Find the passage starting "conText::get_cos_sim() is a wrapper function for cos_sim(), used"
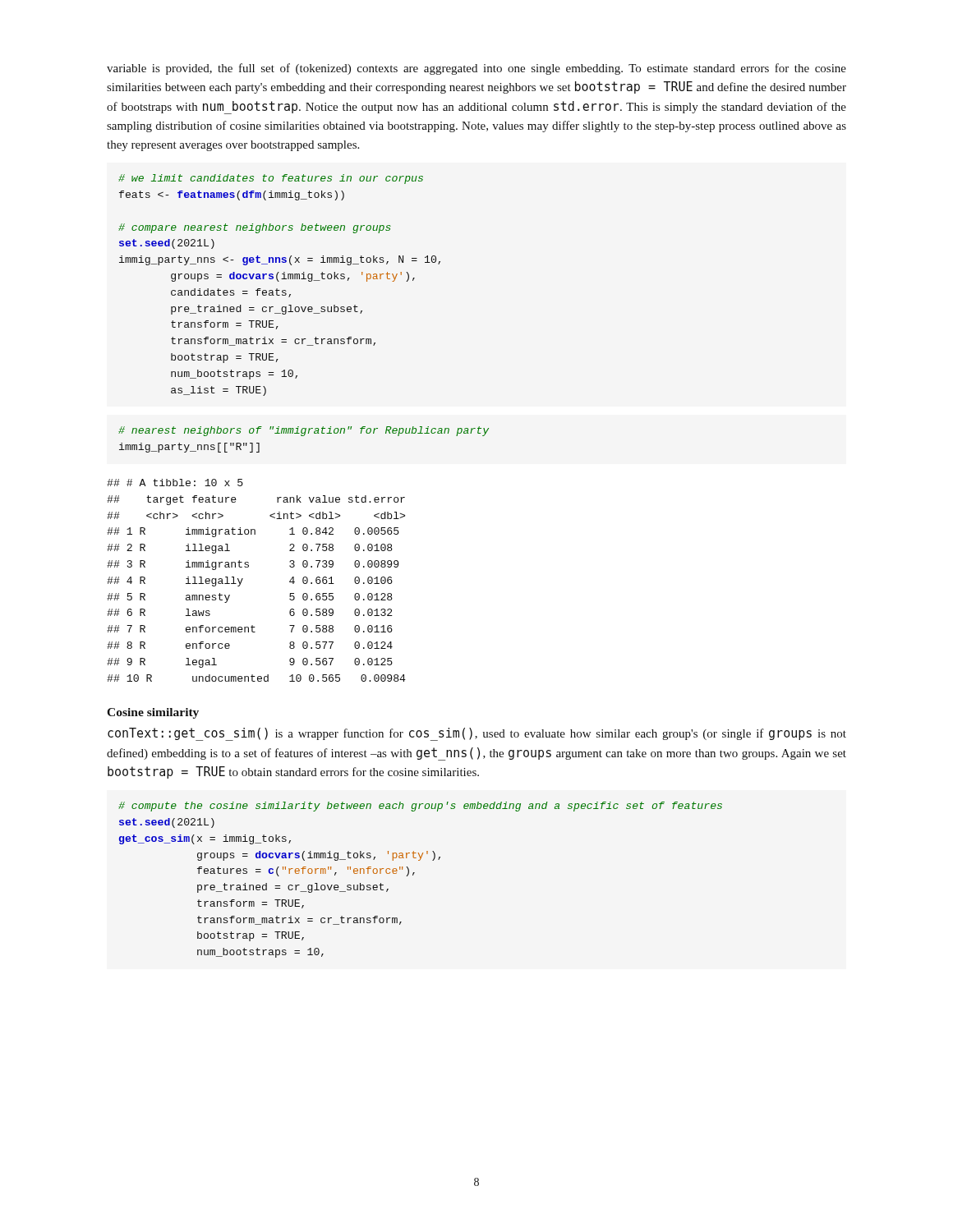 click(x=476, y=753)
